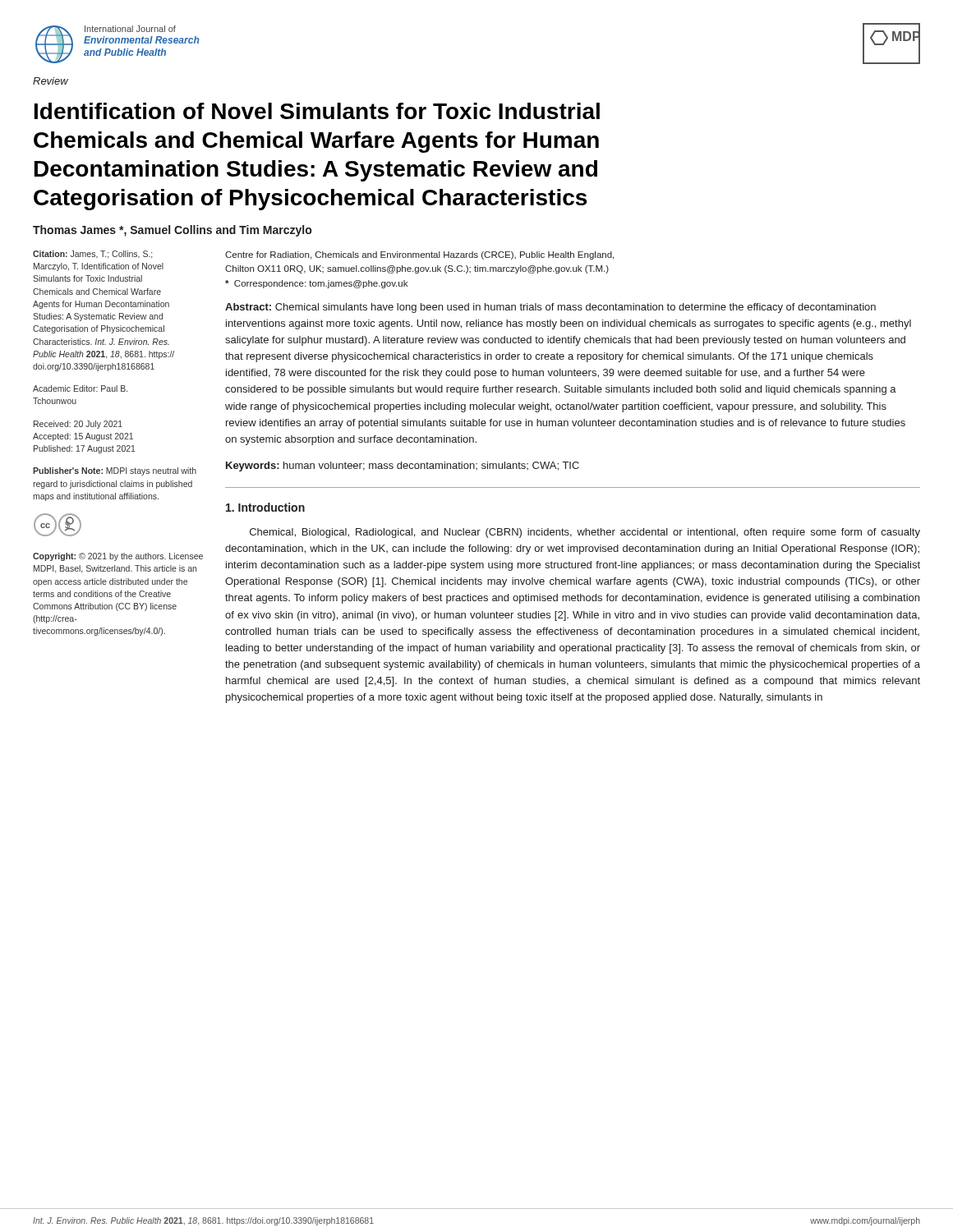Select the text block that reads "Centre for Radiation, Chemicals and Environmental Hazards (CRCE),"
953x1232 pixels.
[x=420, y=269]
